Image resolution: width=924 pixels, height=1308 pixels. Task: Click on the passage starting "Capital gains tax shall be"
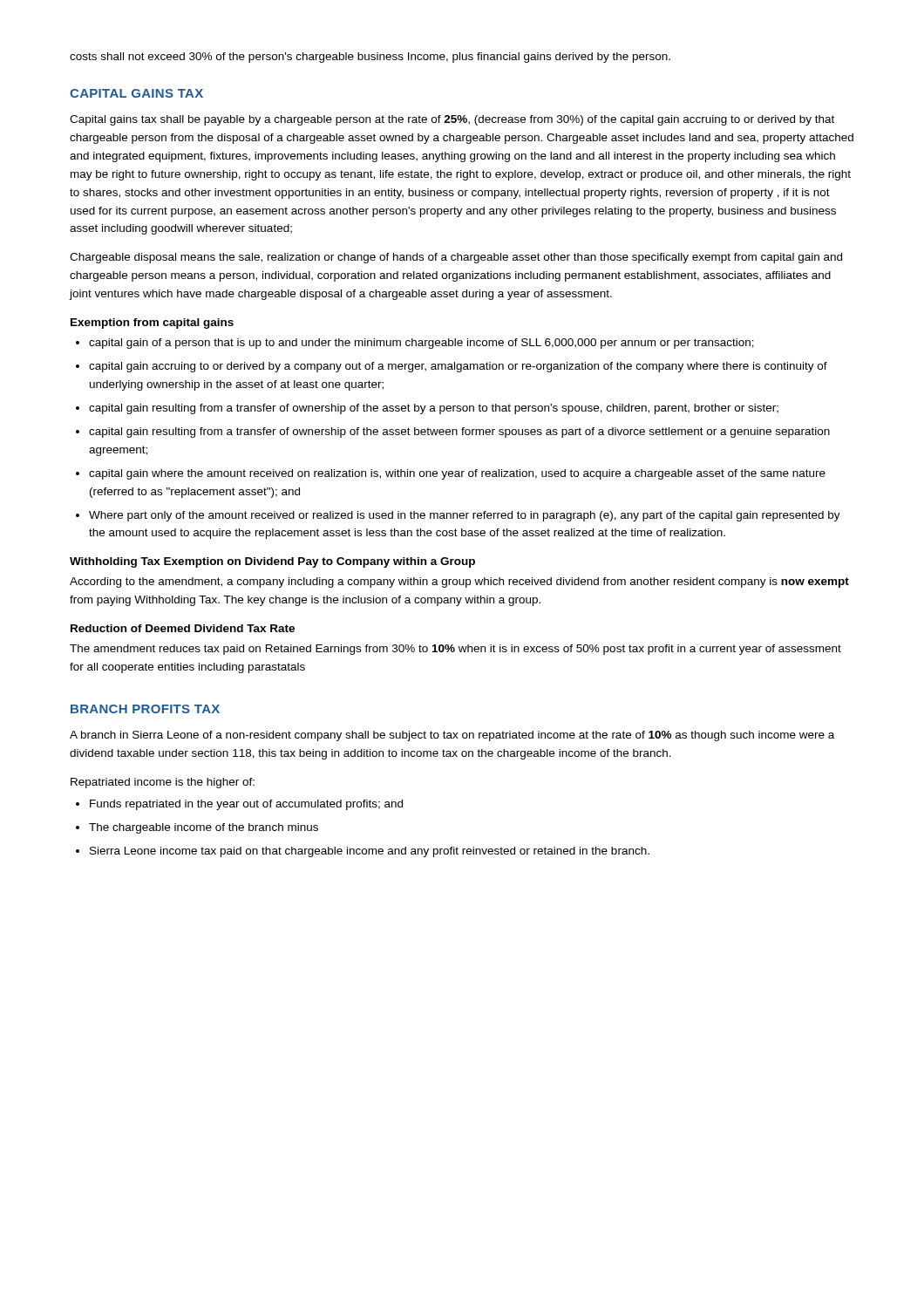(462, 174)
